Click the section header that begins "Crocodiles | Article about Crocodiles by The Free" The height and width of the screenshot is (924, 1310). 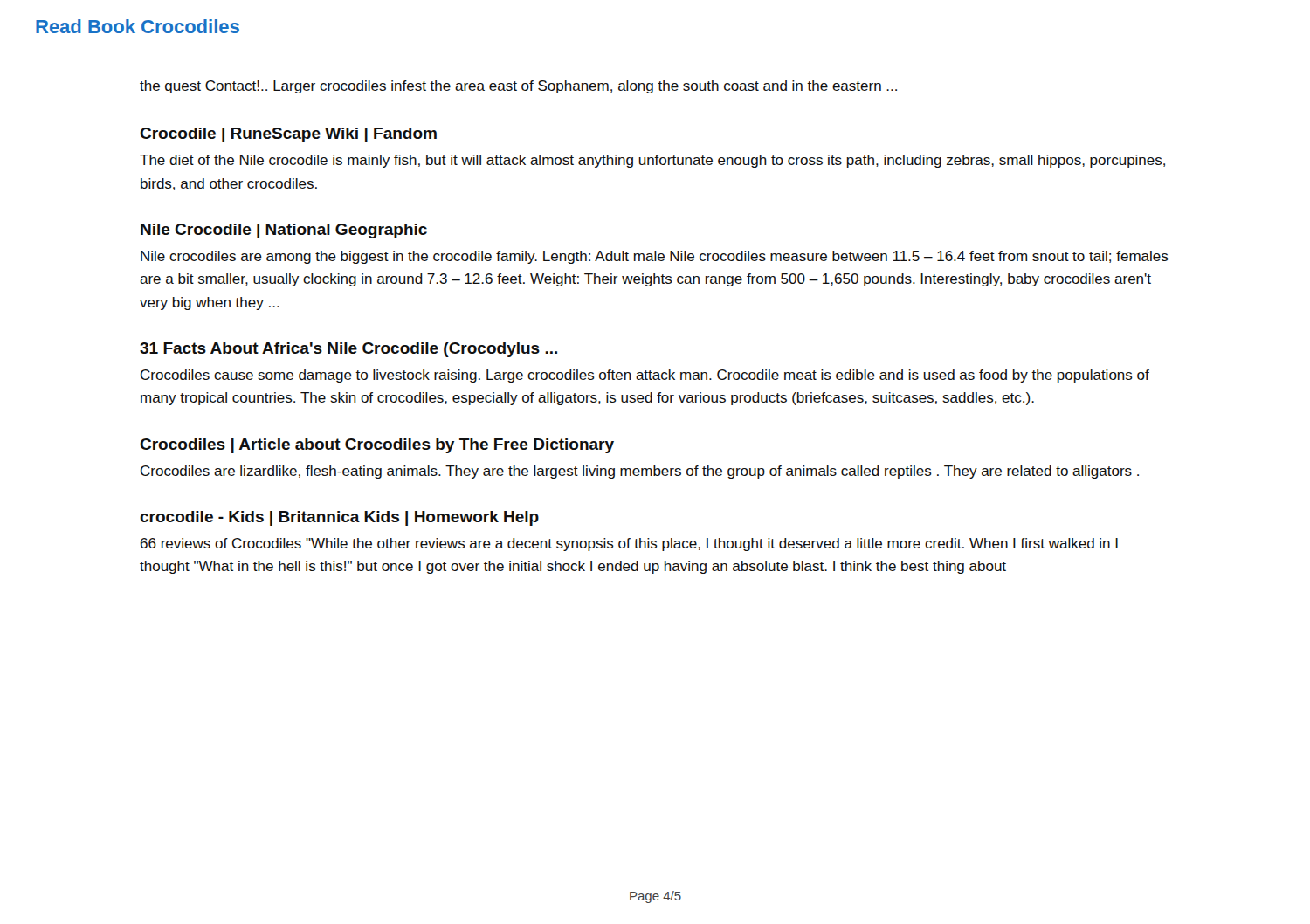click(377, 444)
